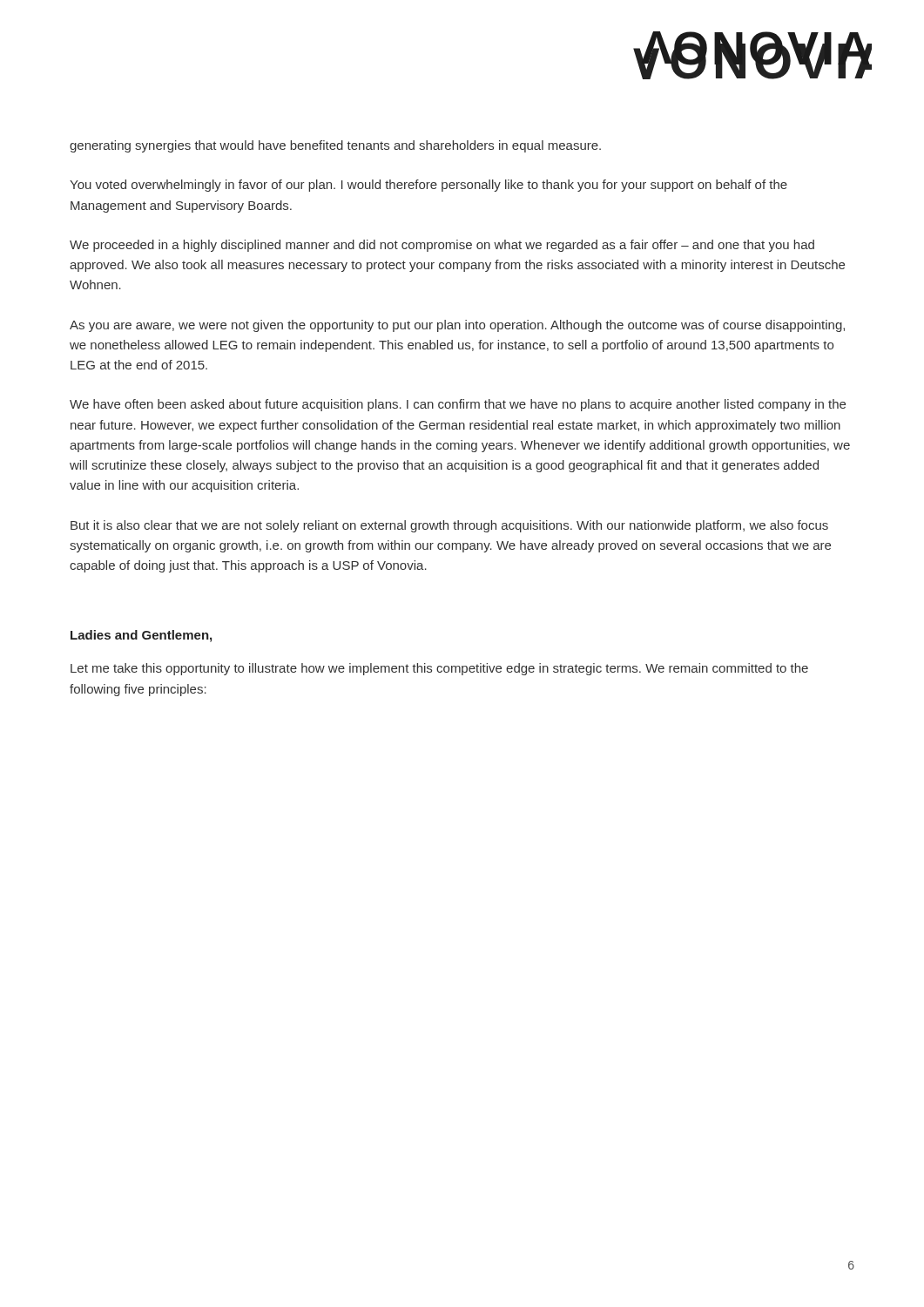Image resolution: width=924 pixels, height=1307 pixels.
Task: Select the region starting "We have often been asked about future acquisition"
Action: tap(460, 445)
